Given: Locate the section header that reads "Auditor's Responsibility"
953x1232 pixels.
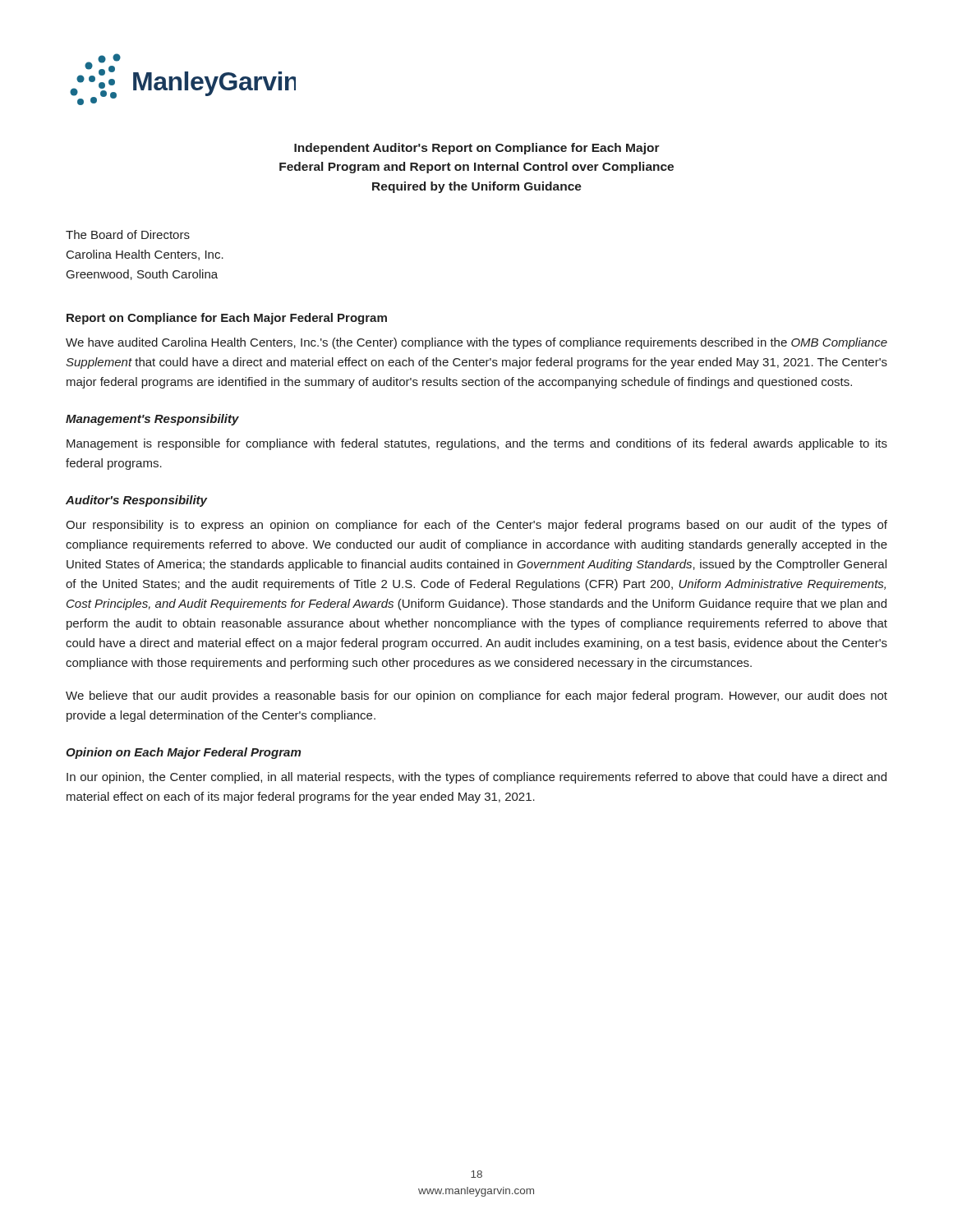Looking at the screenshot, I should (x=136, y=501).
